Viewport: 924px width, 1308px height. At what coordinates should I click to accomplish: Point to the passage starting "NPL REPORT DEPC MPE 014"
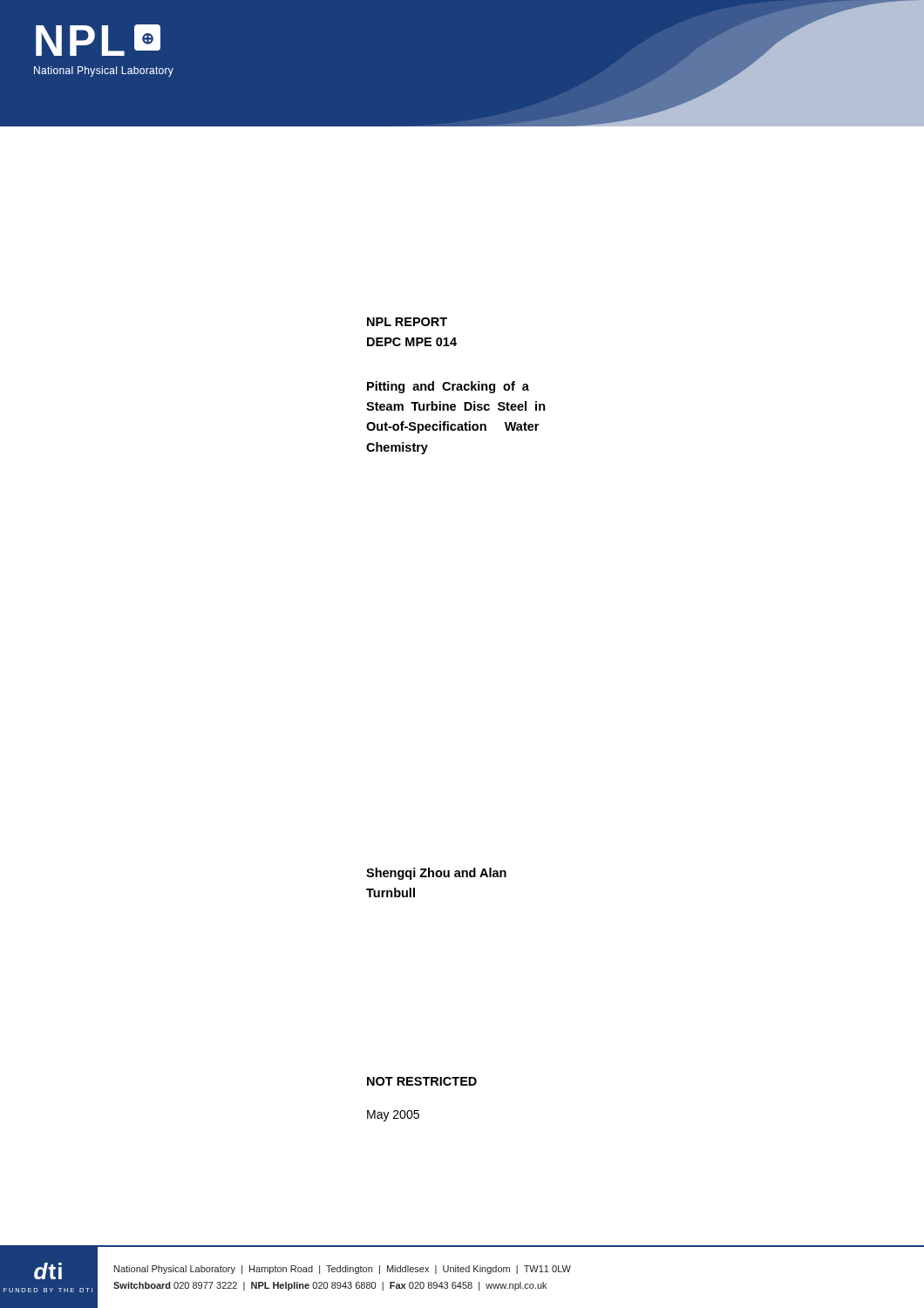coord(411,332)
